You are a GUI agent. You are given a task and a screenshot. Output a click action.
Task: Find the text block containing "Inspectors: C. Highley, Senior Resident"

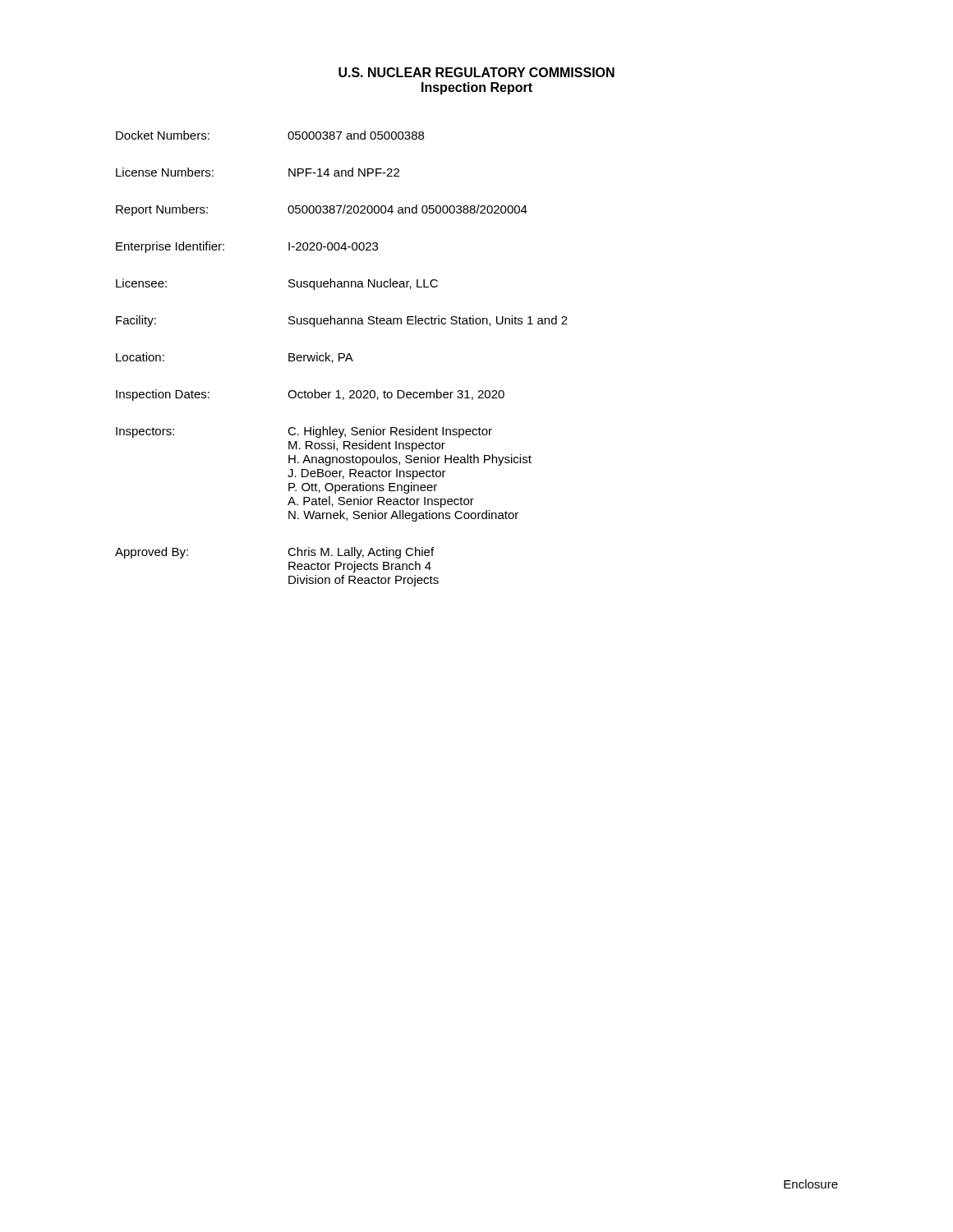point(476,473)
